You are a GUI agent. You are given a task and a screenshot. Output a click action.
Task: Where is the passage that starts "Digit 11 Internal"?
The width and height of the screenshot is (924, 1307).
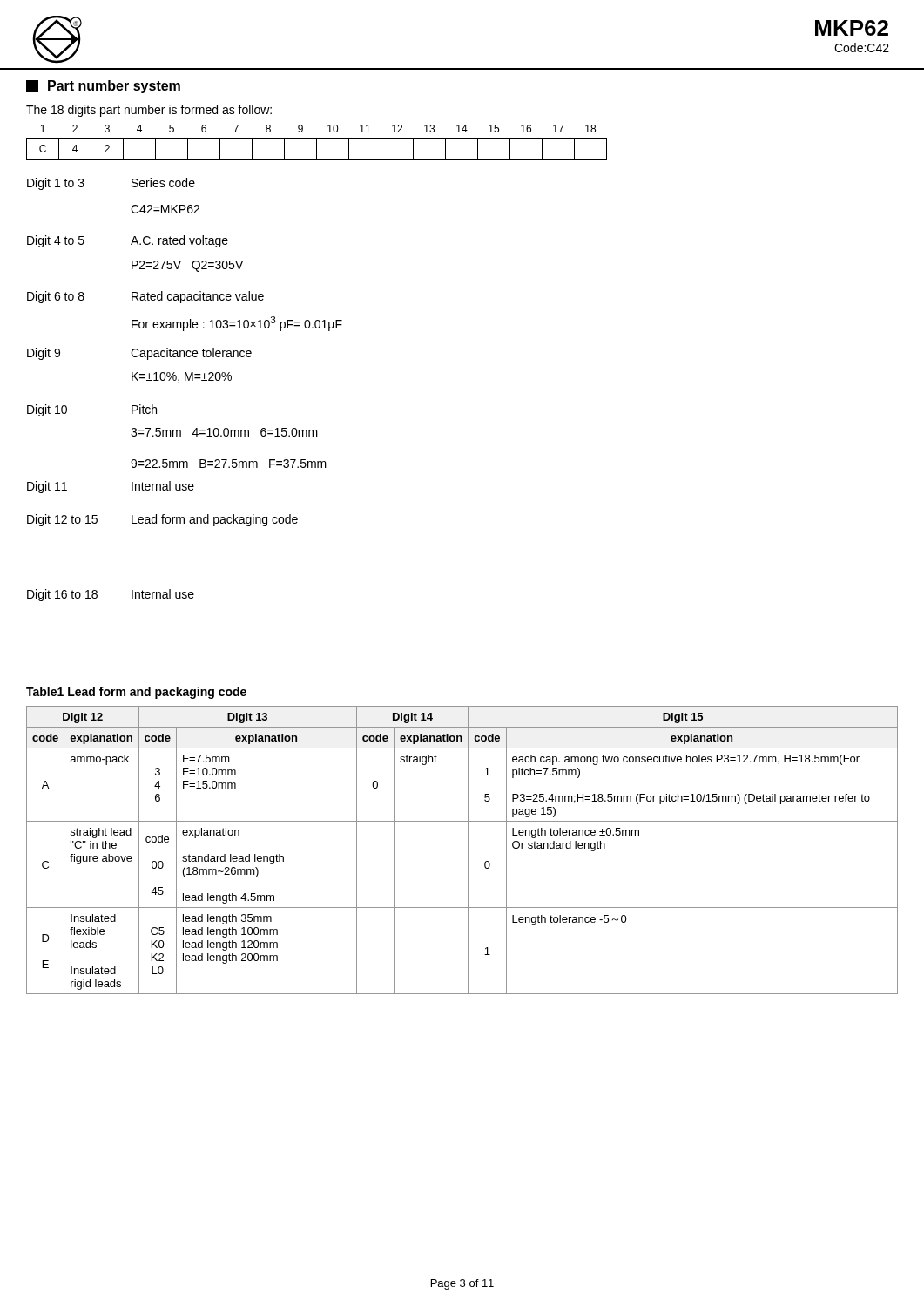[46, 487]
